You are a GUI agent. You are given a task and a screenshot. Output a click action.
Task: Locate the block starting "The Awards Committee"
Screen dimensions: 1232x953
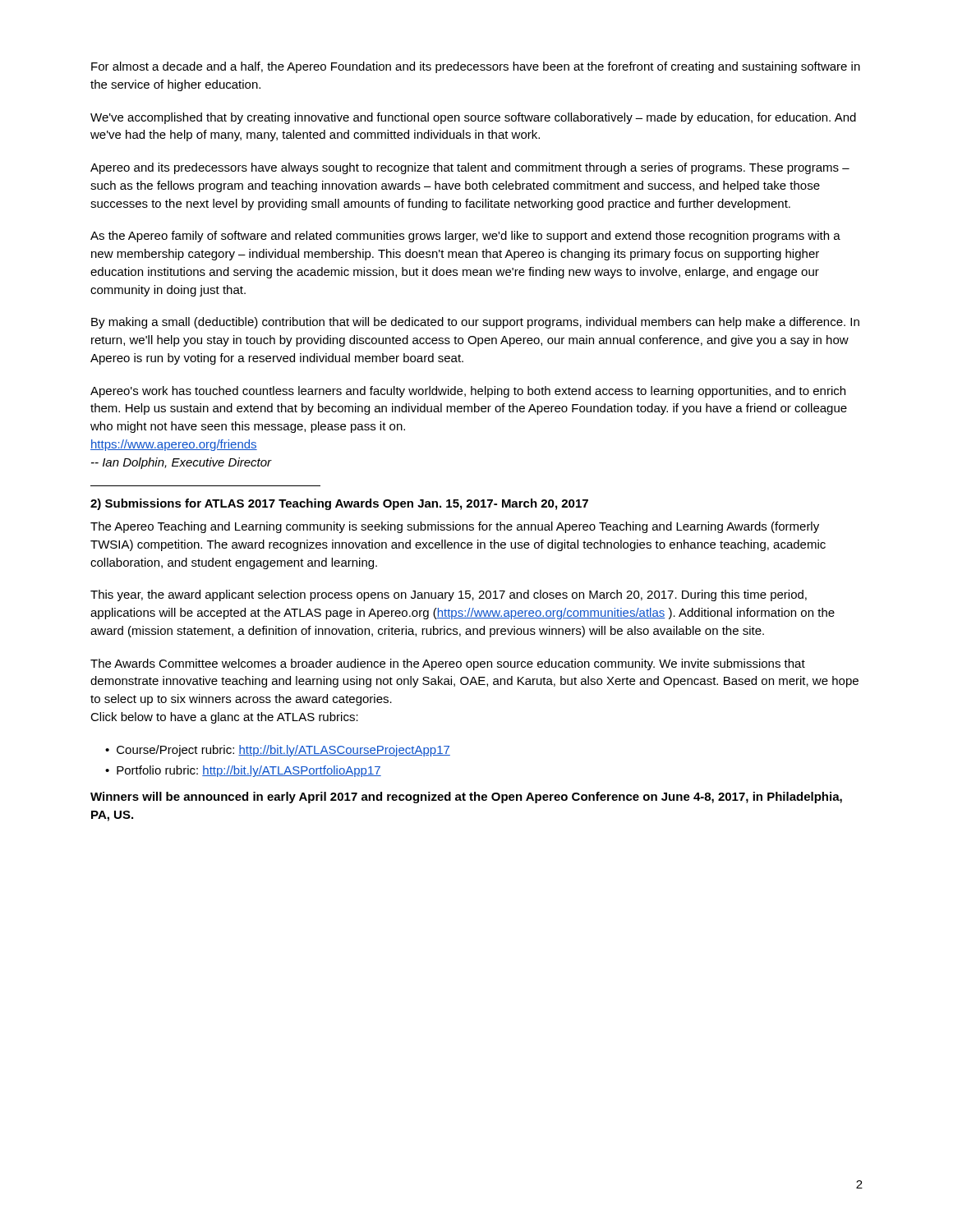click(x=475, y=690)
